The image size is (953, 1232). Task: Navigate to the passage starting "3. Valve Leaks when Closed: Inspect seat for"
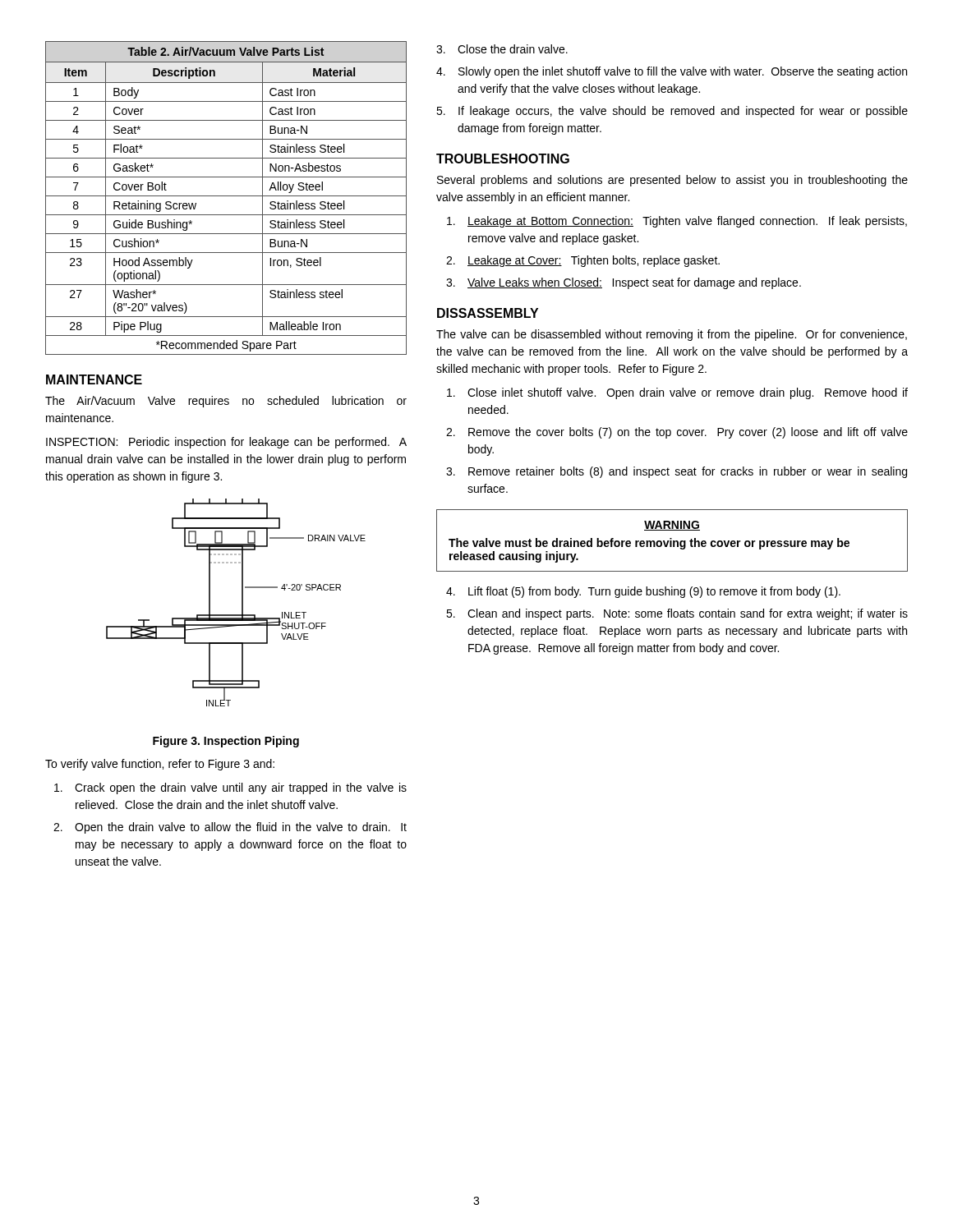point(624,283)
